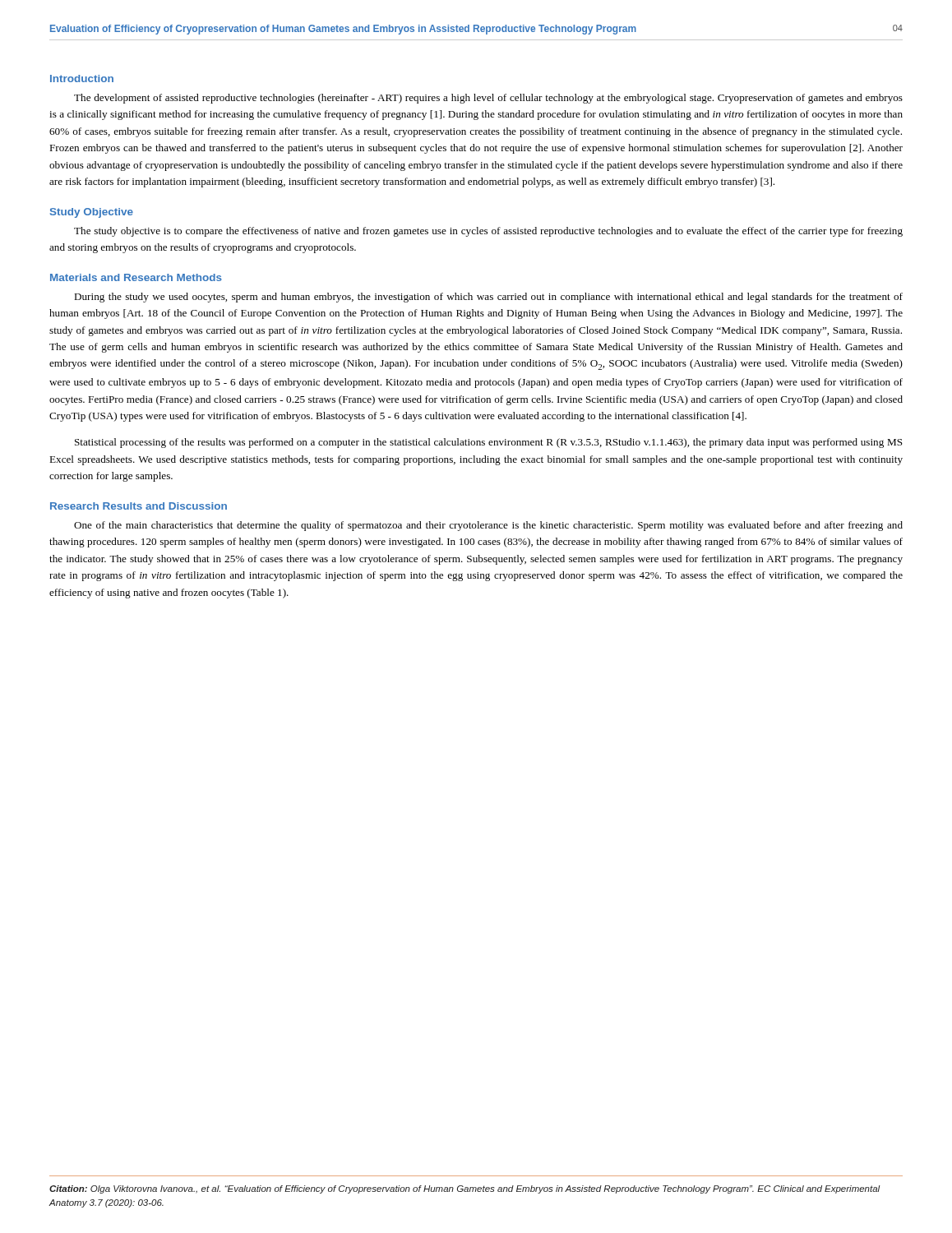Locate the text "Study Objective"
Screen dimensions: 1233x952
click(91, 211)
